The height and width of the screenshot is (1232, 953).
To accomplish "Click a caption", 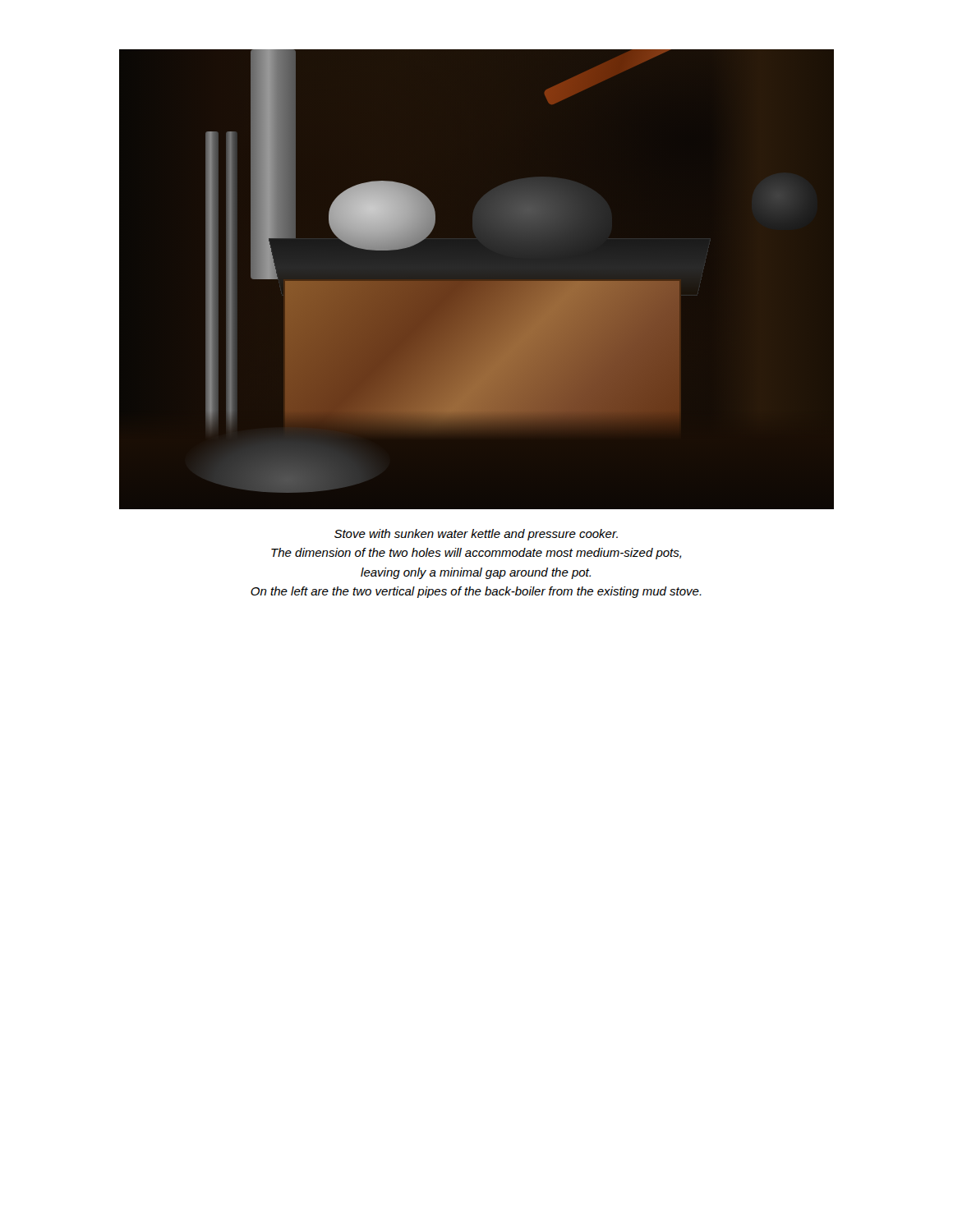I will [476, 562].
